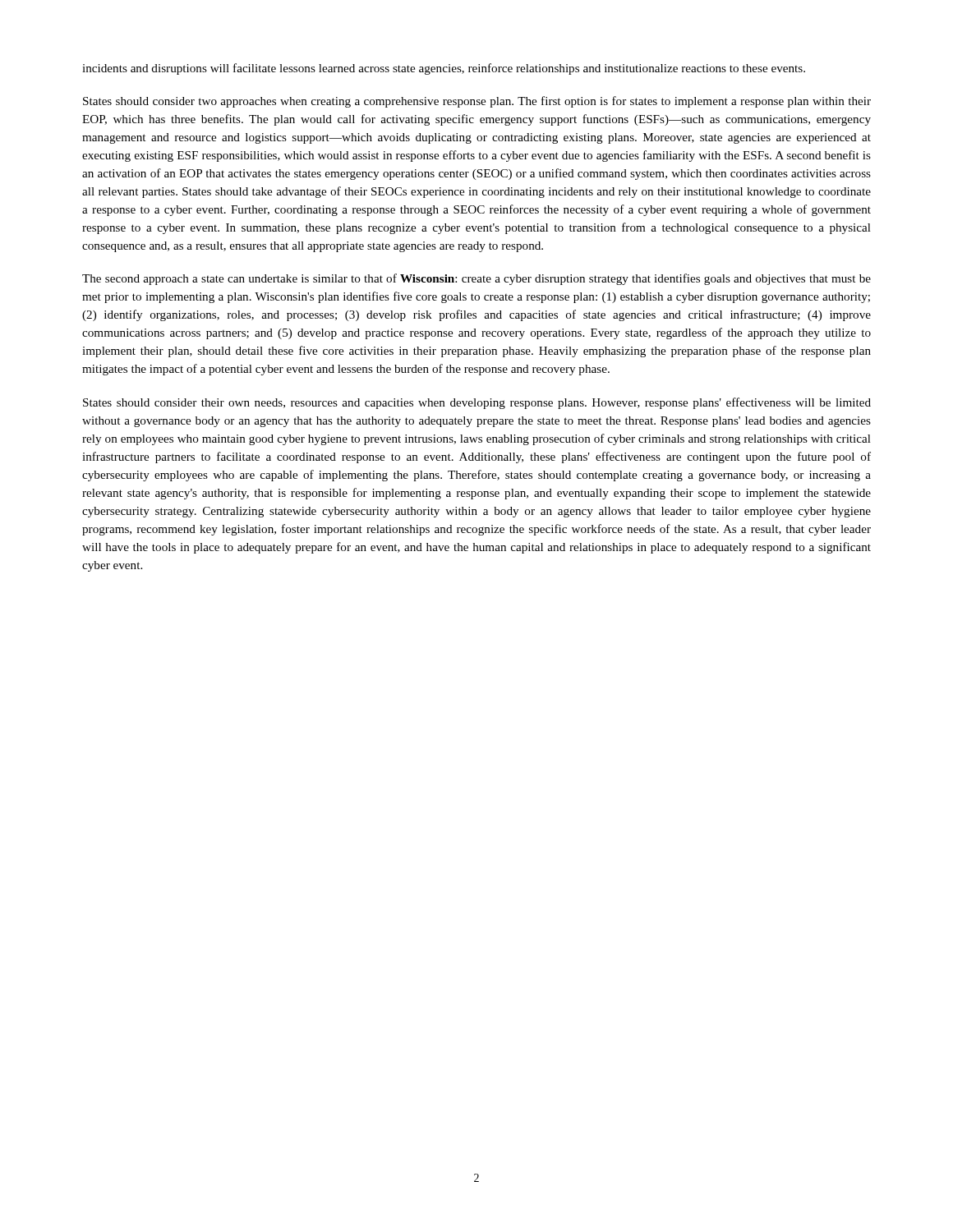
Task: Locate the block of text that opens with "States should consider two approaches when creating a"
Action: (476, 173)
